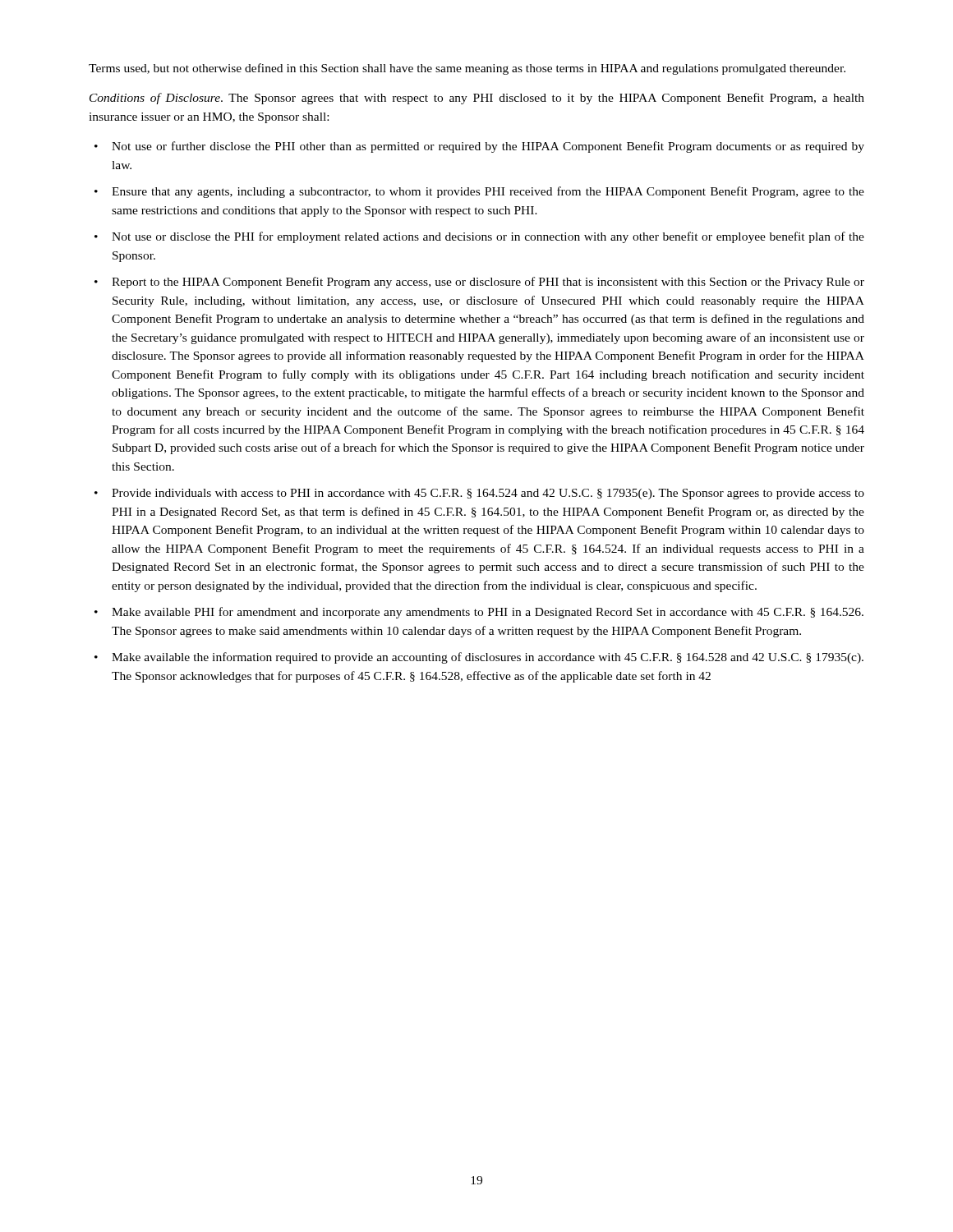Where is the passage that starts "Make available the information required to"?
The width and height of the screenshot is (953, 1232).
click(488, 666)
